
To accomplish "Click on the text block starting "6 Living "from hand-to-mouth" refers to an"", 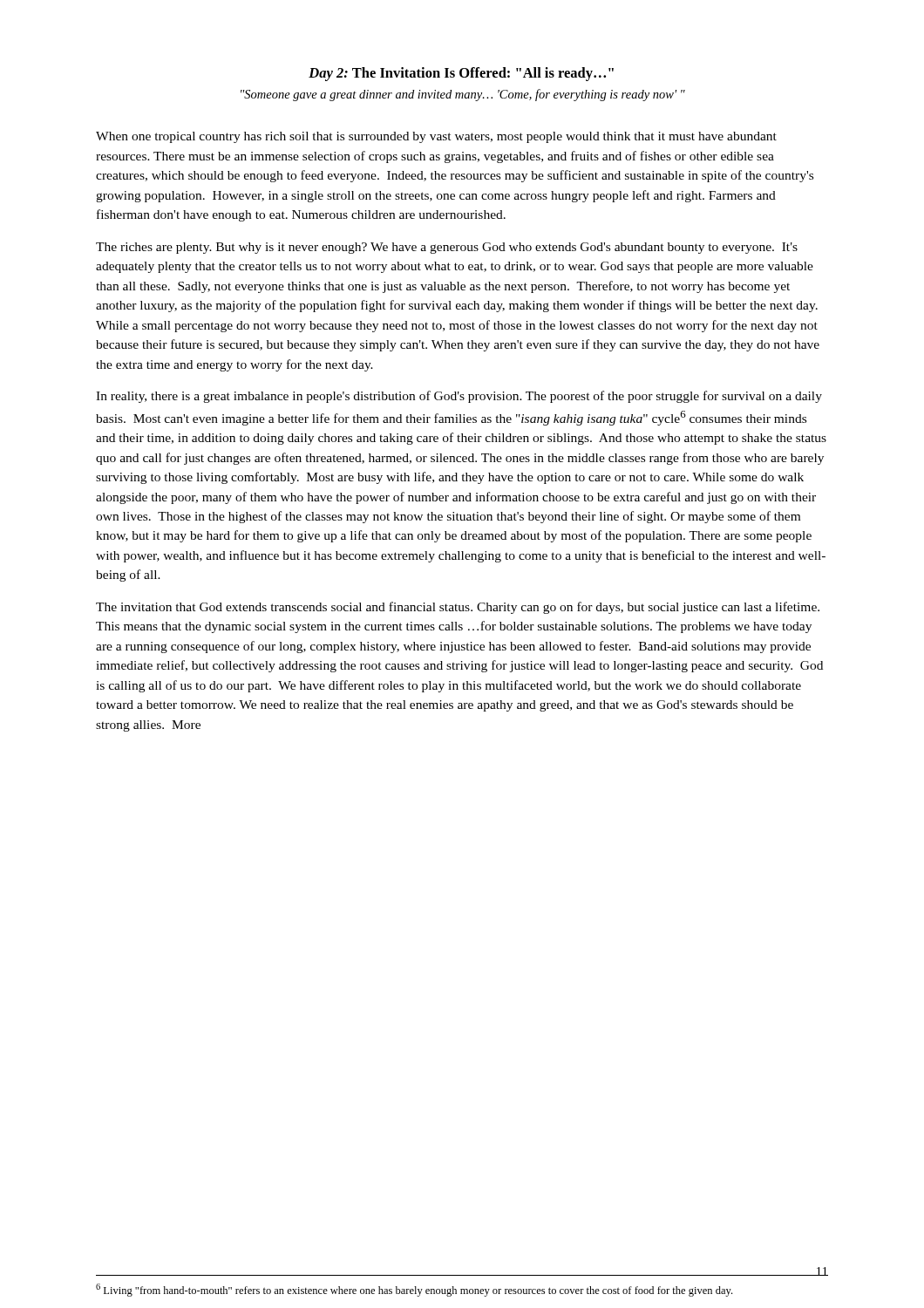I will pos(415,1290).
